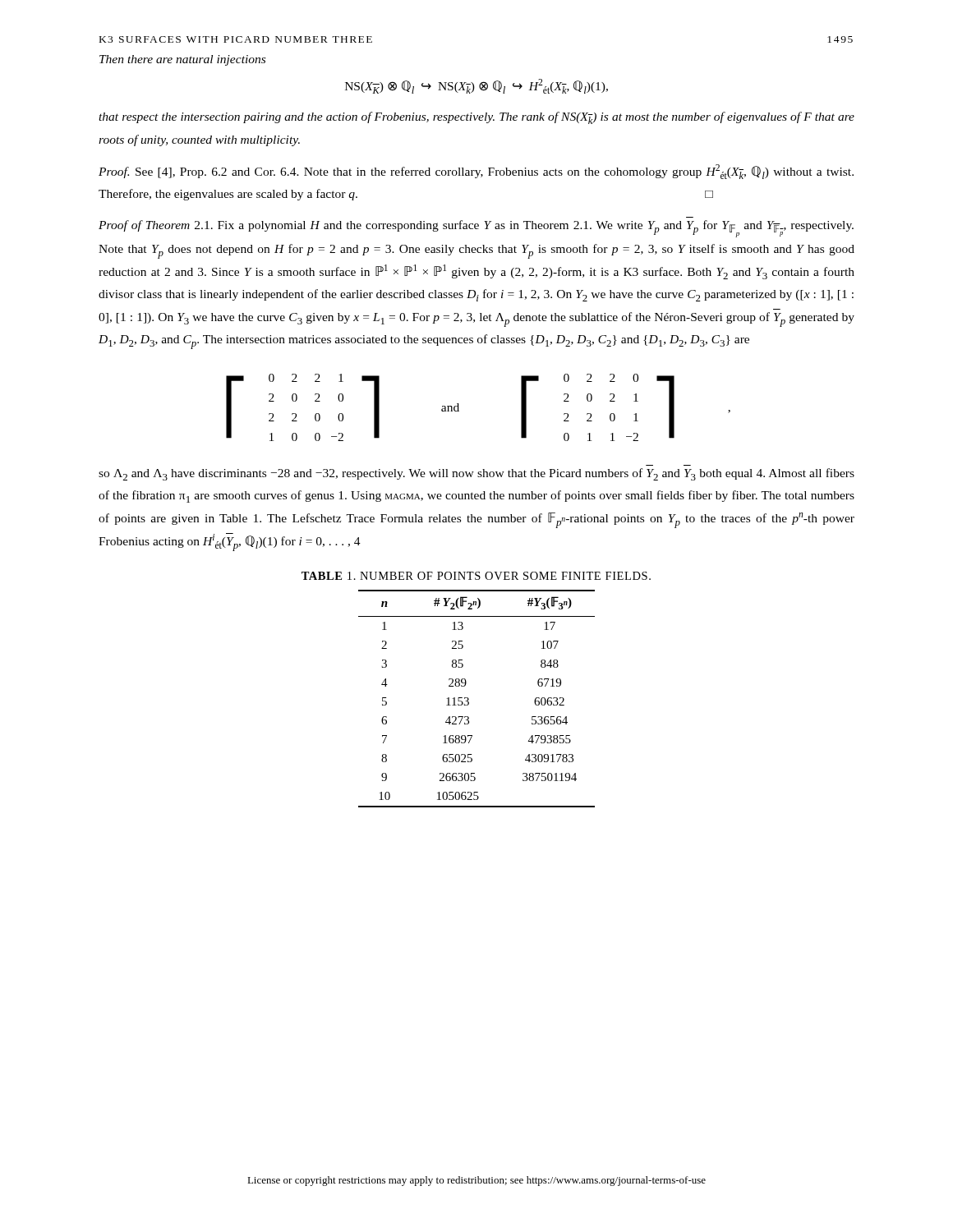Find the block on this page that starts "that respect the intersection pairing"

476,128
